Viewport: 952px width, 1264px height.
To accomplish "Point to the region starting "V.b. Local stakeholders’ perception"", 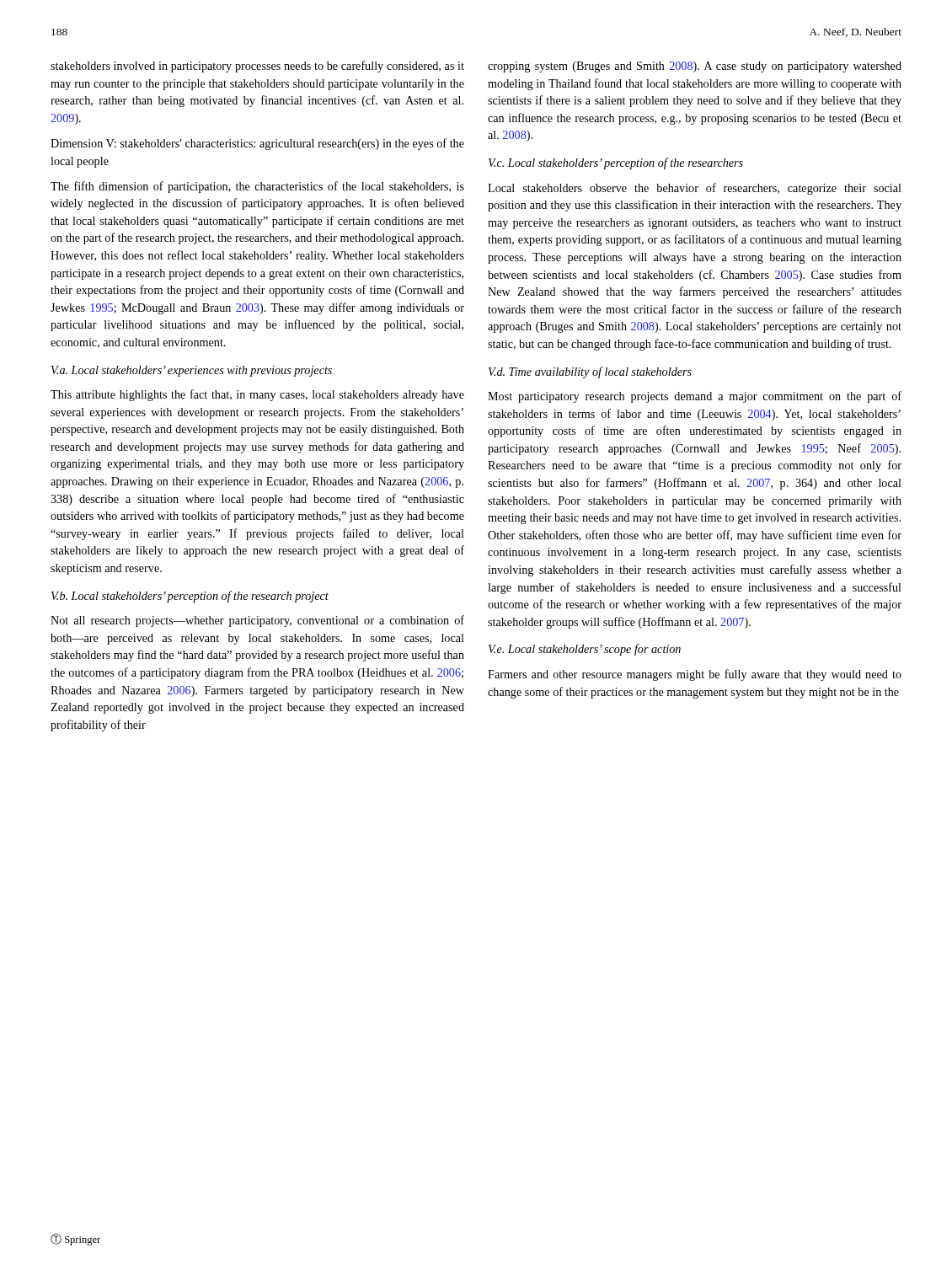I will [257, 596].
